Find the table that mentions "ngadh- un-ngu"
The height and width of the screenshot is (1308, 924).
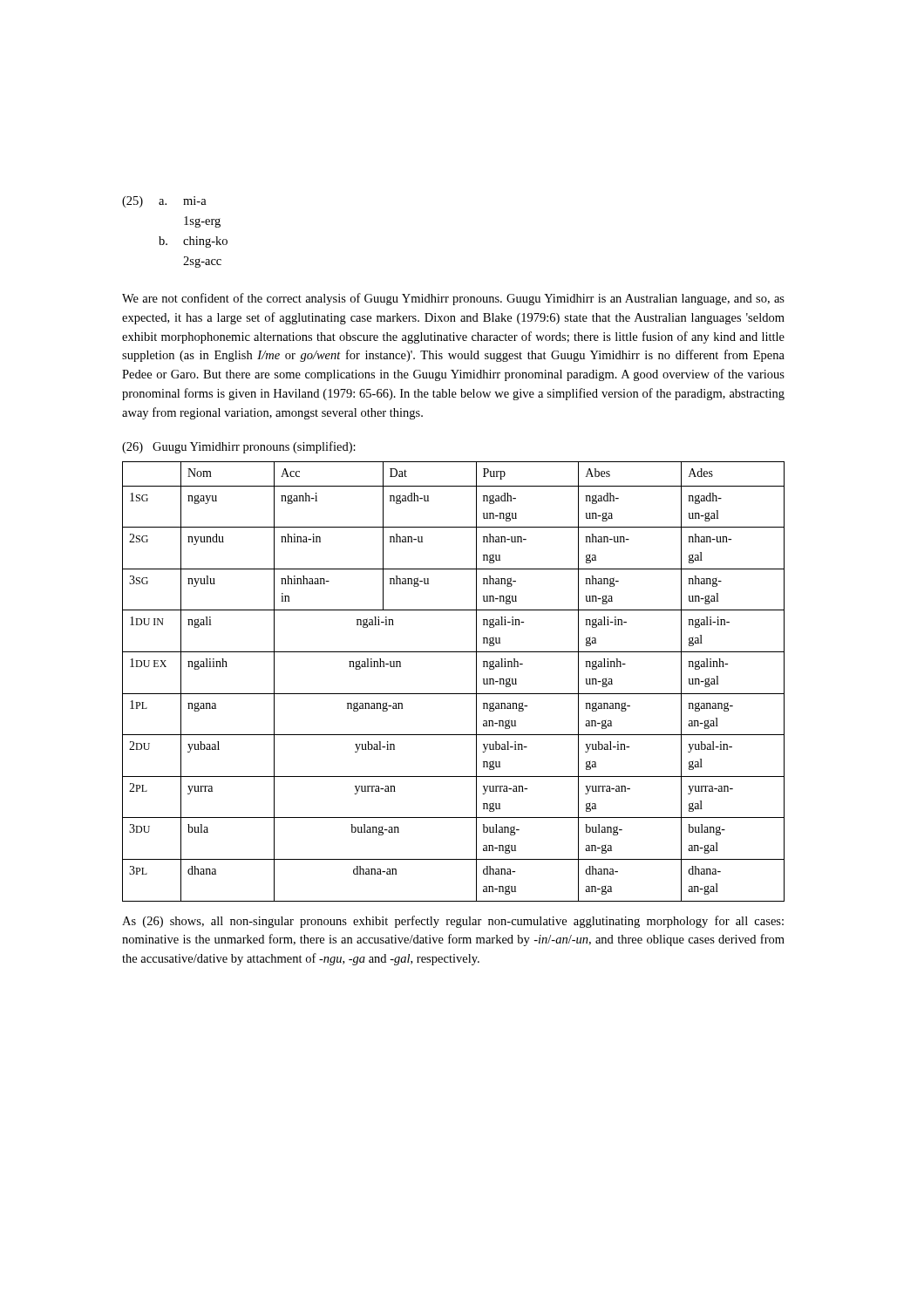tap(453, 681)
